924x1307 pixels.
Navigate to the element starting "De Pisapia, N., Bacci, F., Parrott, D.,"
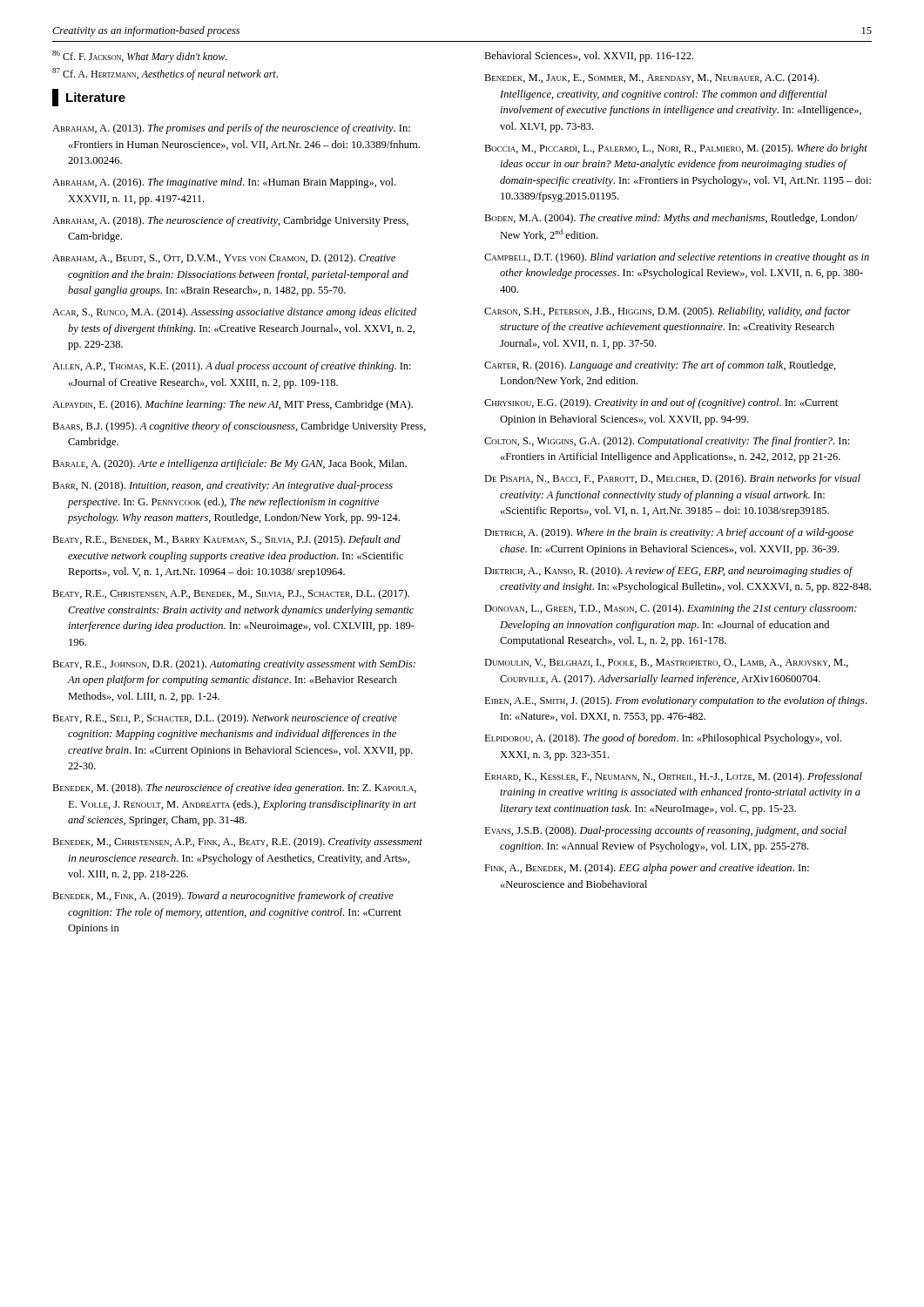click(672, 495)
